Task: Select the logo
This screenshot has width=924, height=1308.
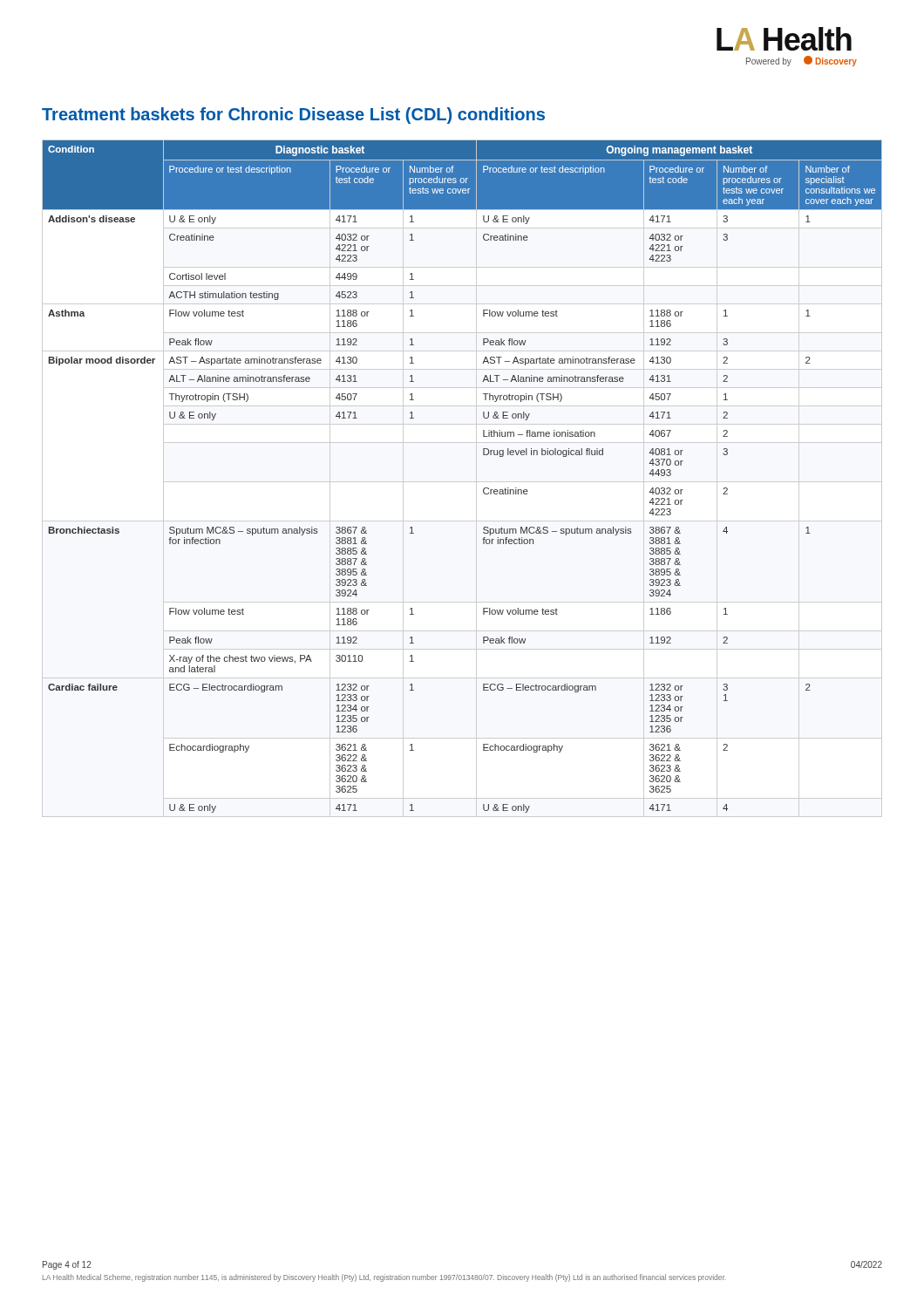Action: (x=802, y=45)
